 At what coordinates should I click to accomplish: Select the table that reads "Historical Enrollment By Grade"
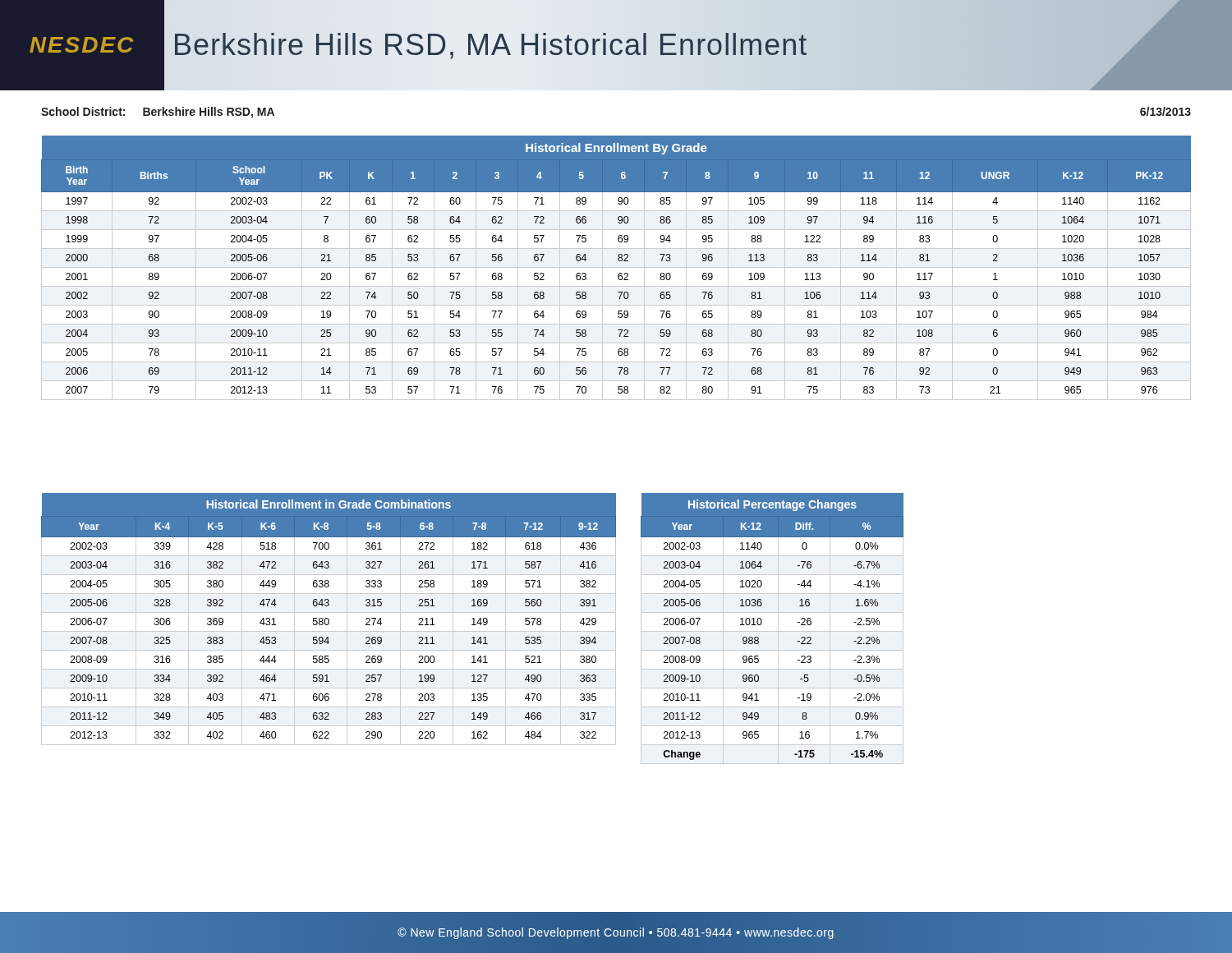click(x=616, y=268)
